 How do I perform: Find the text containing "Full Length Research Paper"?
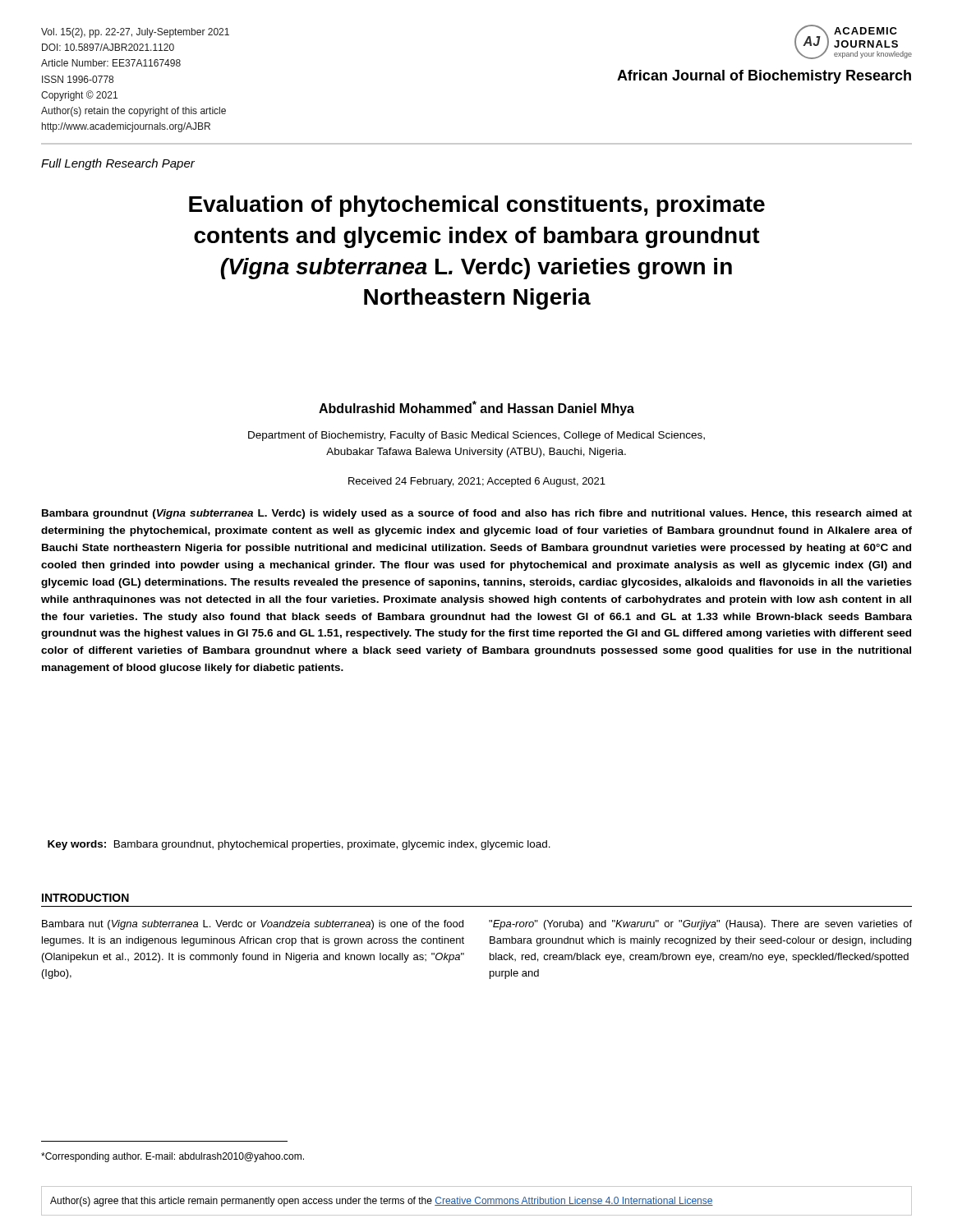coord(118,163)
